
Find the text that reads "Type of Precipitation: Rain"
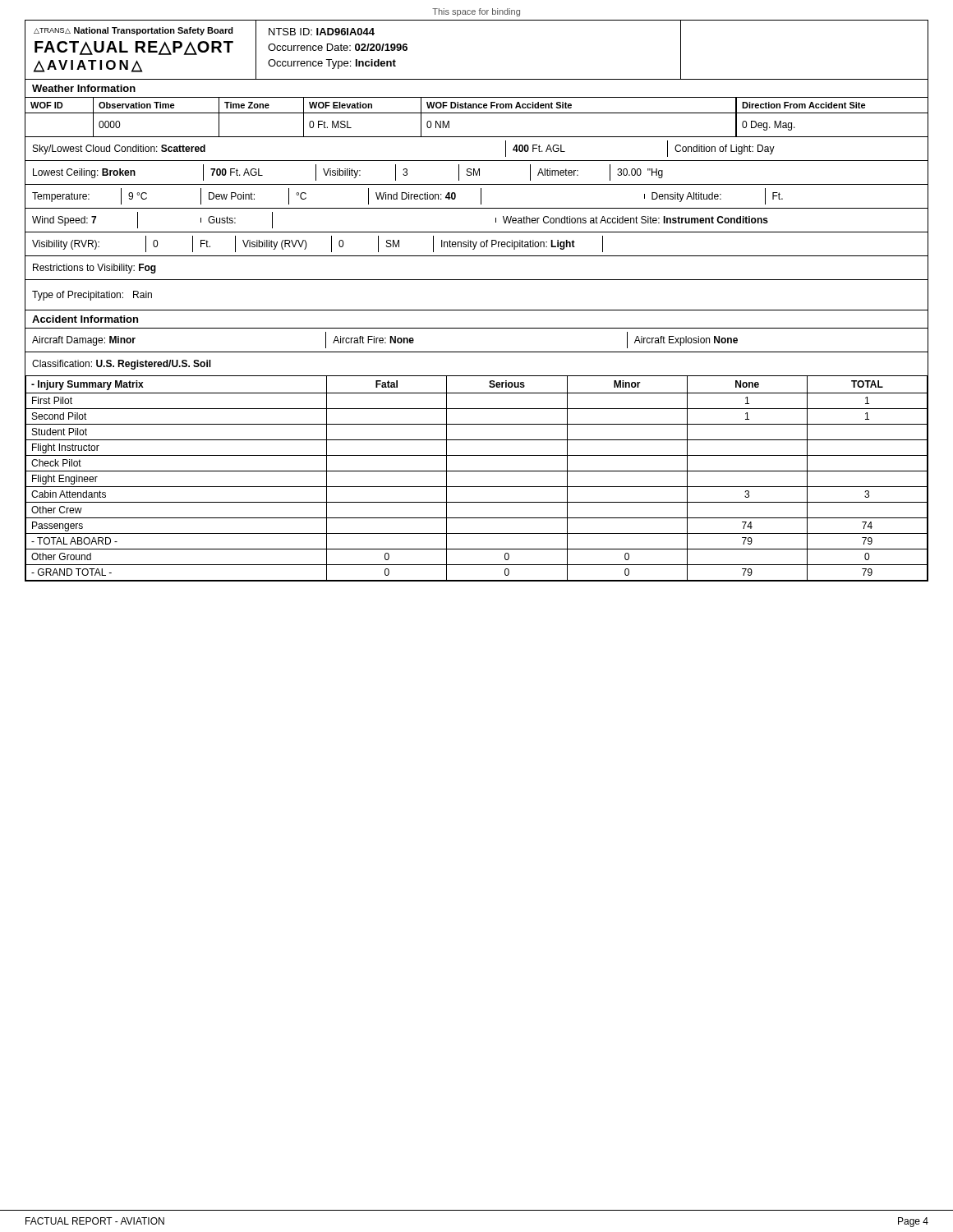click(43, 294)
